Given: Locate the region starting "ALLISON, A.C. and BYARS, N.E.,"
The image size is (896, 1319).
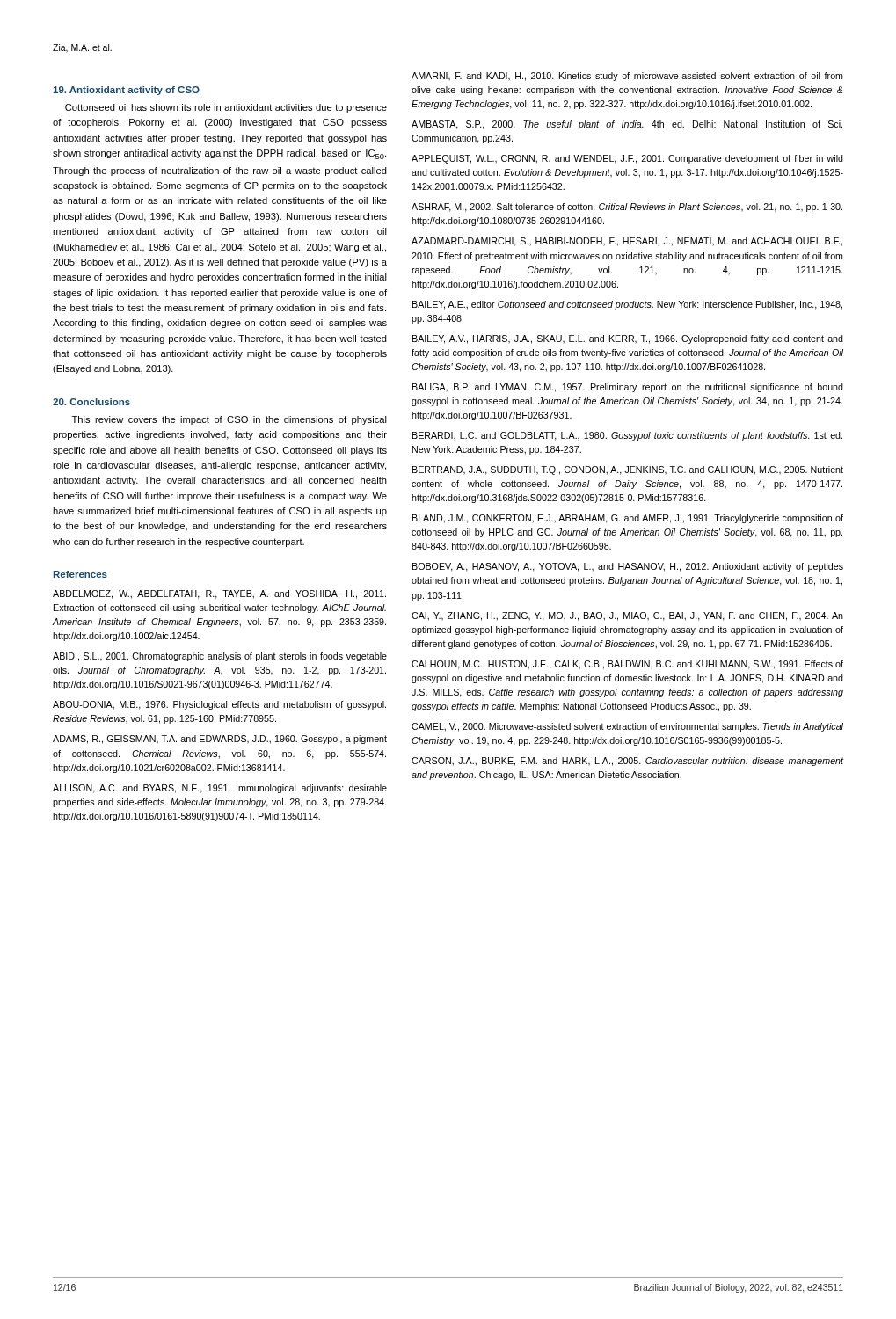Looking at the screenshot, I should [220, 802].
